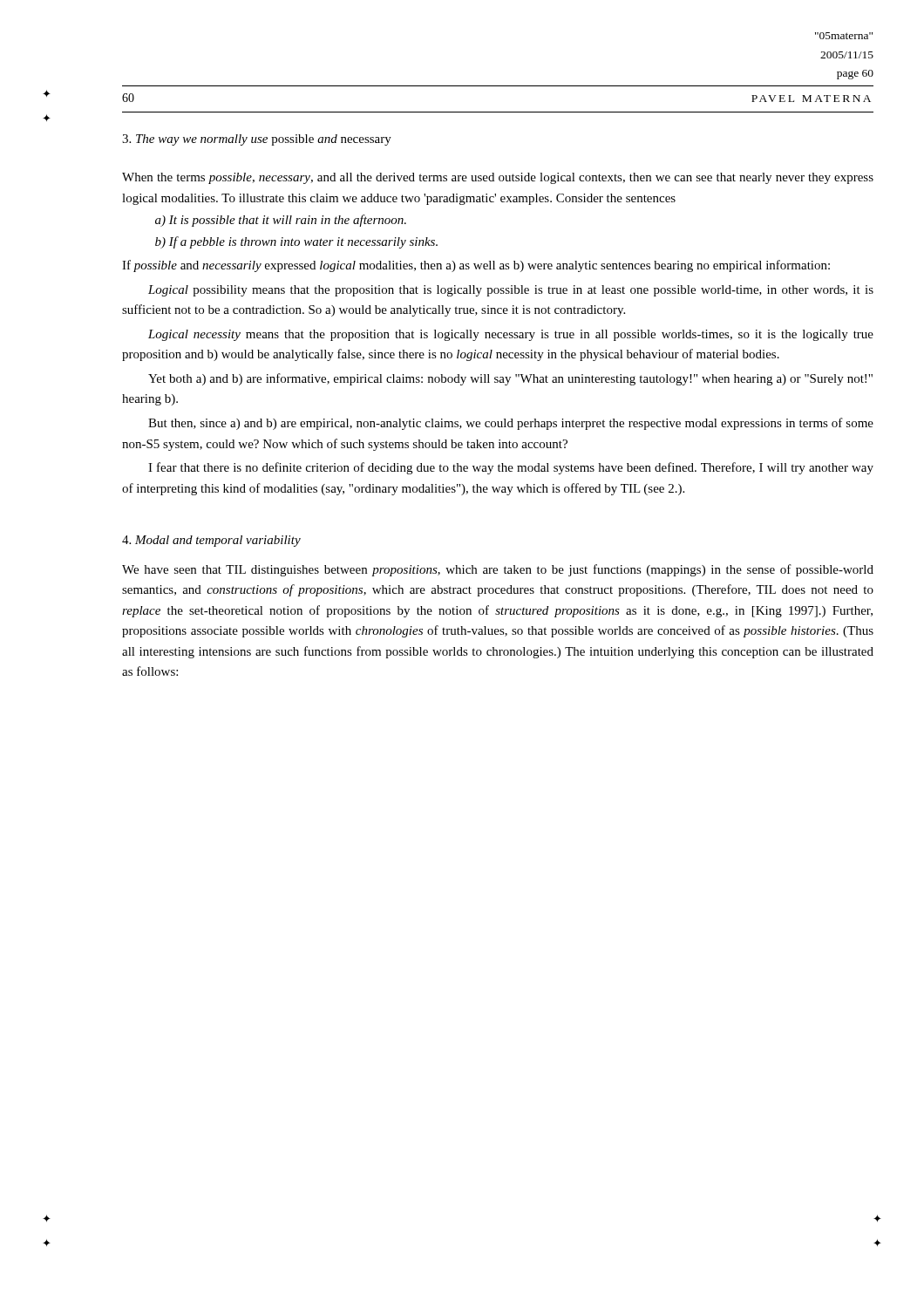
Task: Navigate to the block starting "b) If a pebble is"
Action: 297,241
